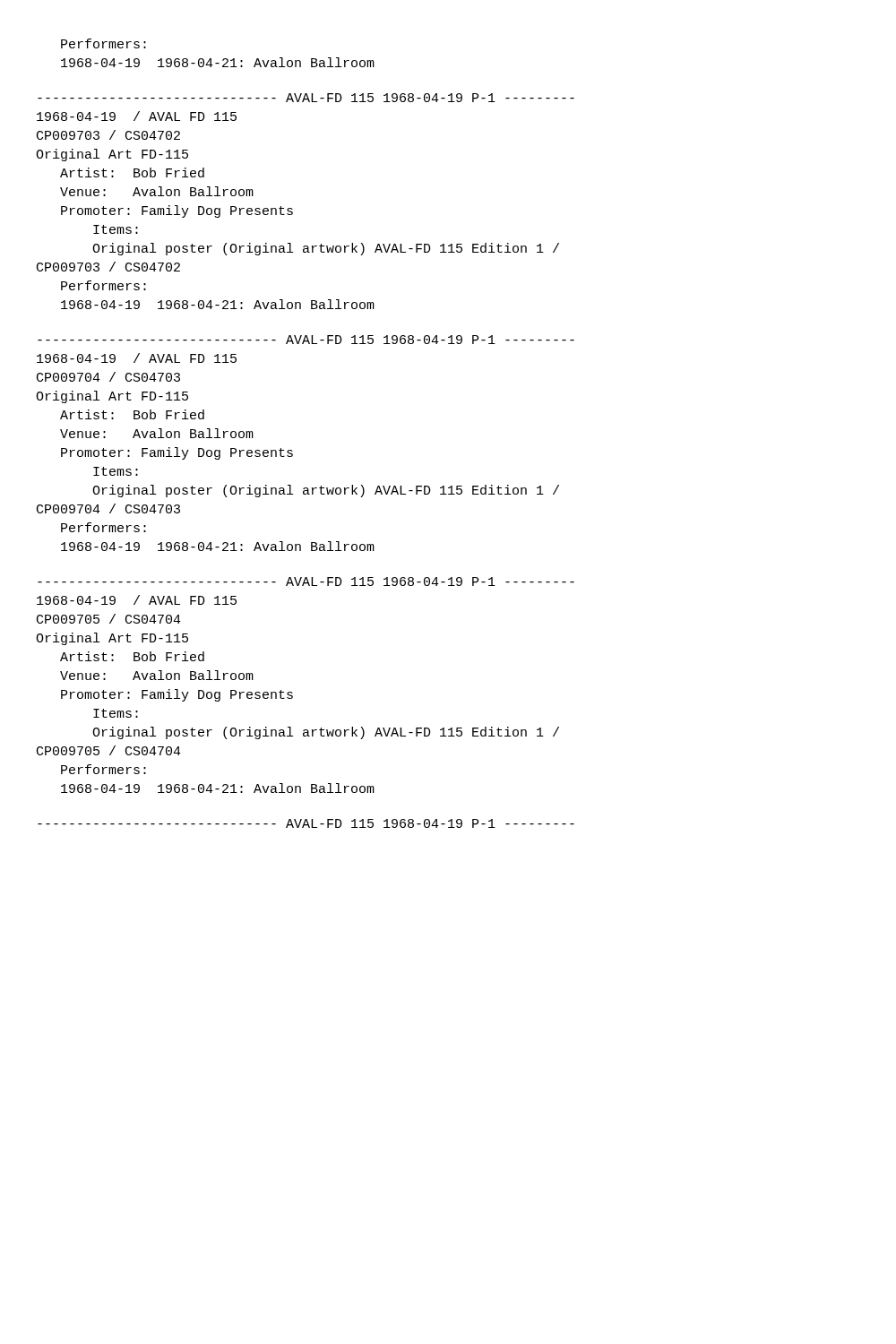Point to the block beginning "1968-04-19 / AVAL FD 115 CP009703 /"
This screenshot has width=896, height=1344.
coord(137,116)
